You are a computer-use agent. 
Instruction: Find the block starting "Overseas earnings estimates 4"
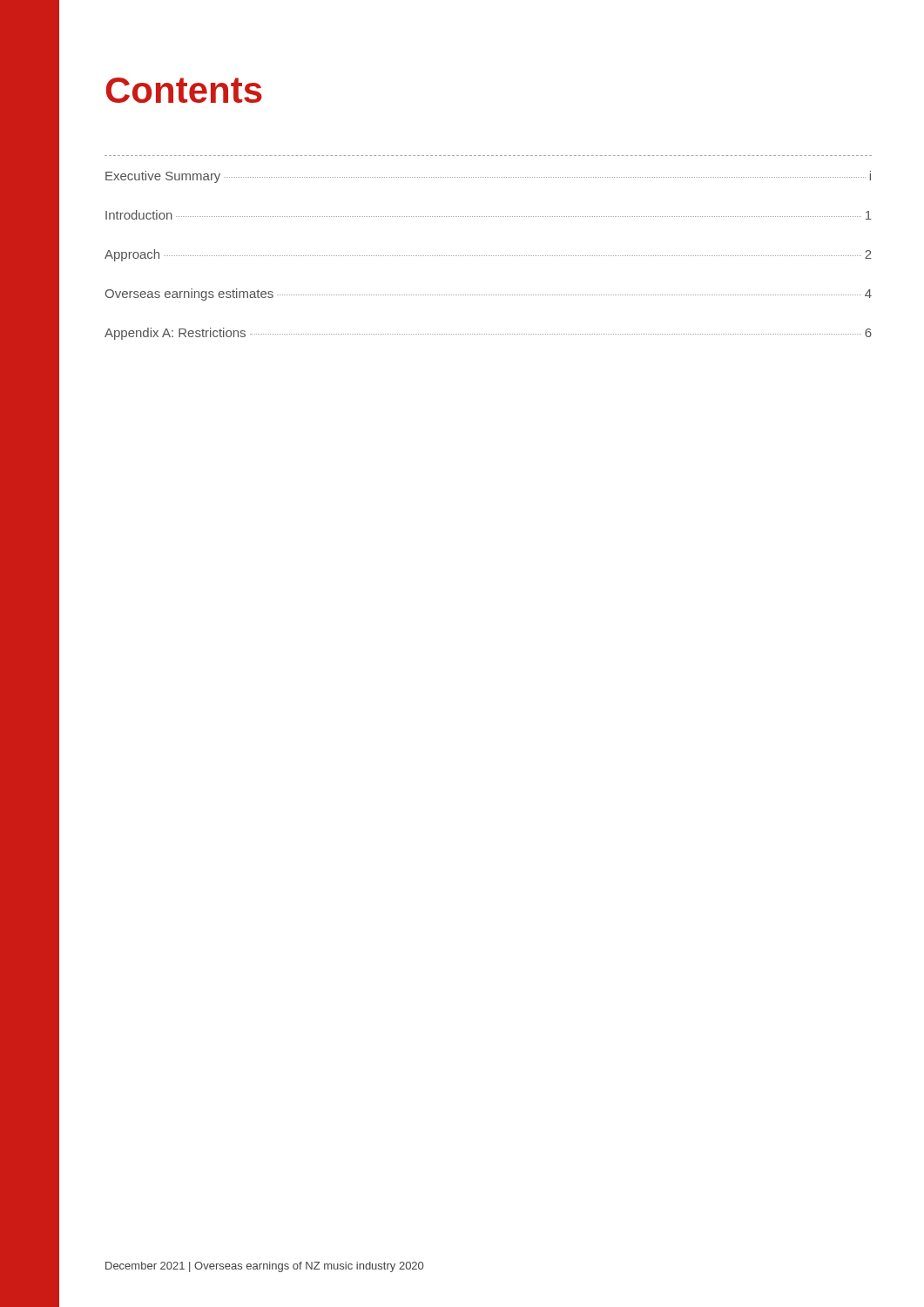click(x=488, y=293)
